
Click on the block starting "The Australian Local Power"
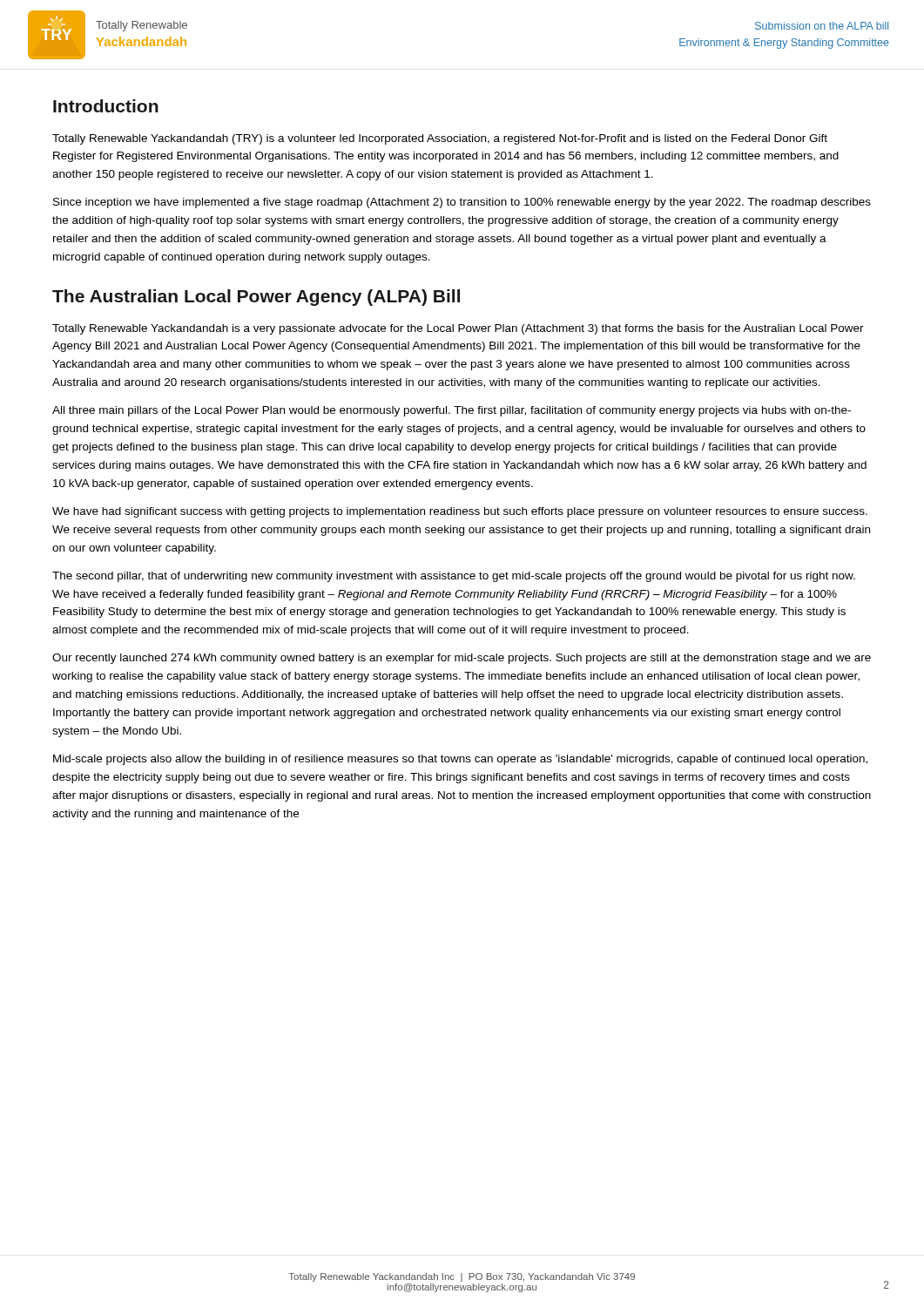[x=462, y=296]
